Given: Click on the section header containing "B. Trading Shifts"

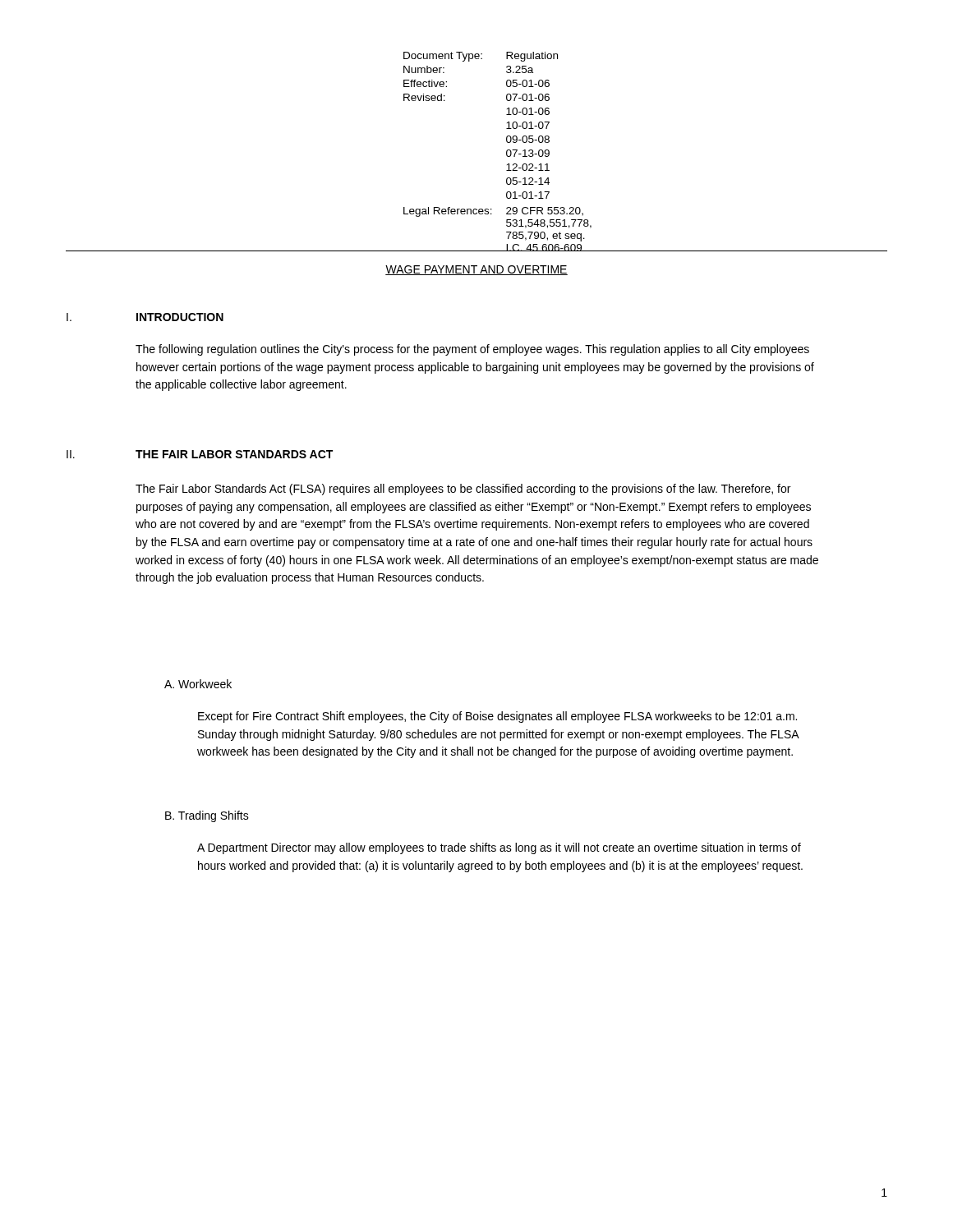Looking at the screenshot, I should 207,816.
